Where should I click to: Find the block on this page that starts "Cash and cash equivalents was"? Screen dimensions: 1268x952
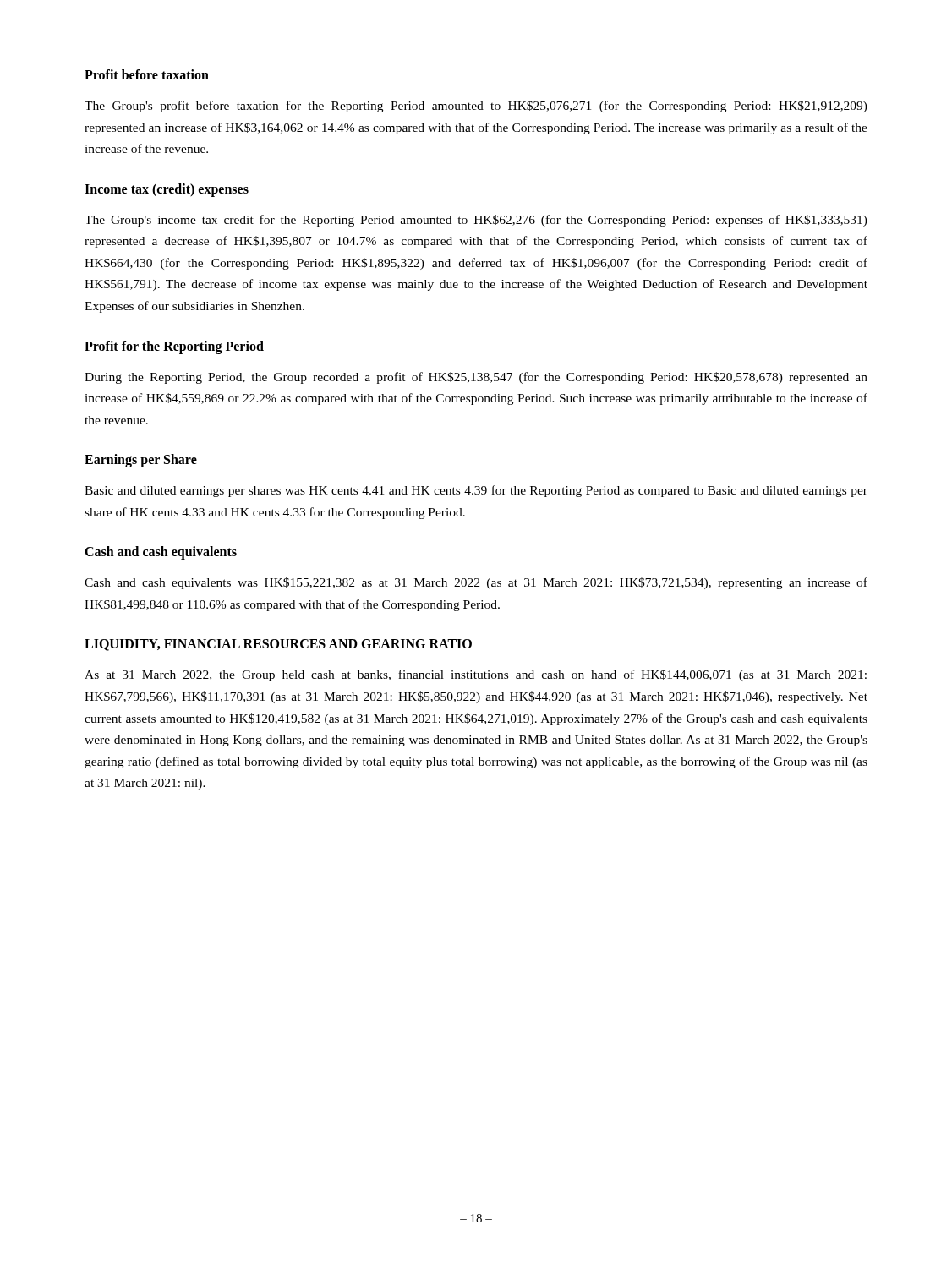click(476, 593)
